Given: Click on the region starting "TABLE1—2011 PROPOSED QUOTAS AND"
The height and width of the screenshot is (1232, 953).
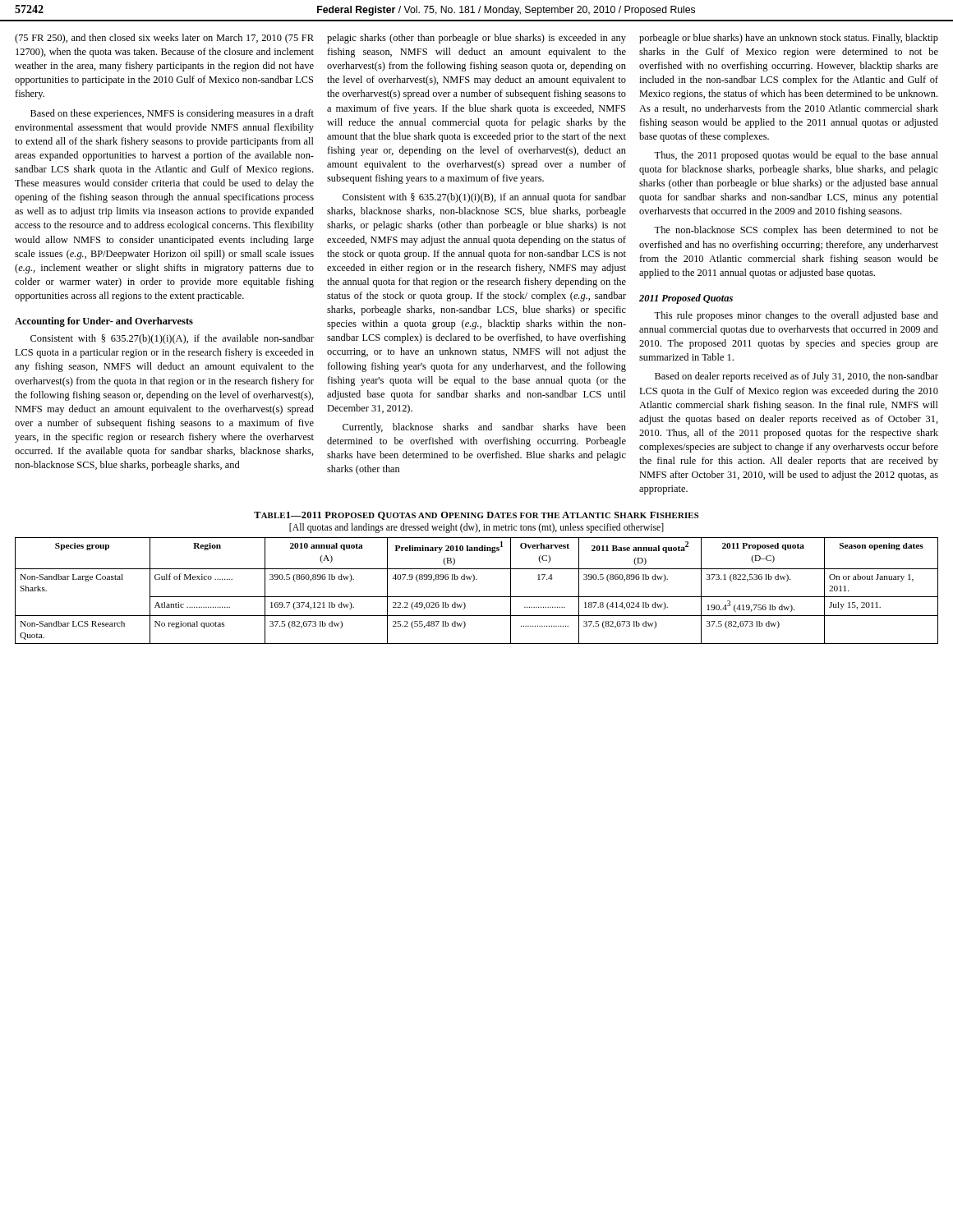Looking at the screenshot, I should coord(476,515).
